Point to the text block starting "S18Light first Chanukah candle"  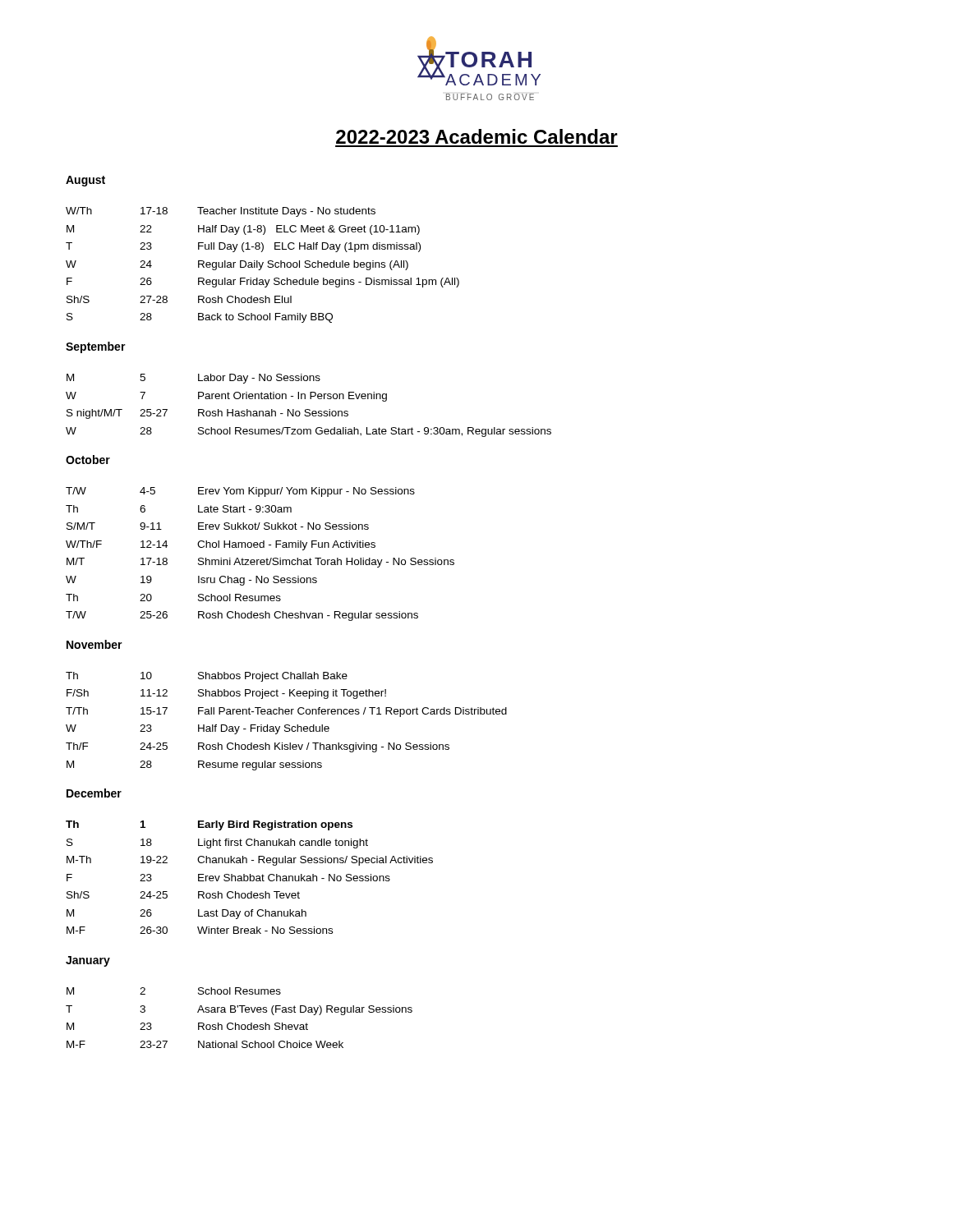[217, 844]
